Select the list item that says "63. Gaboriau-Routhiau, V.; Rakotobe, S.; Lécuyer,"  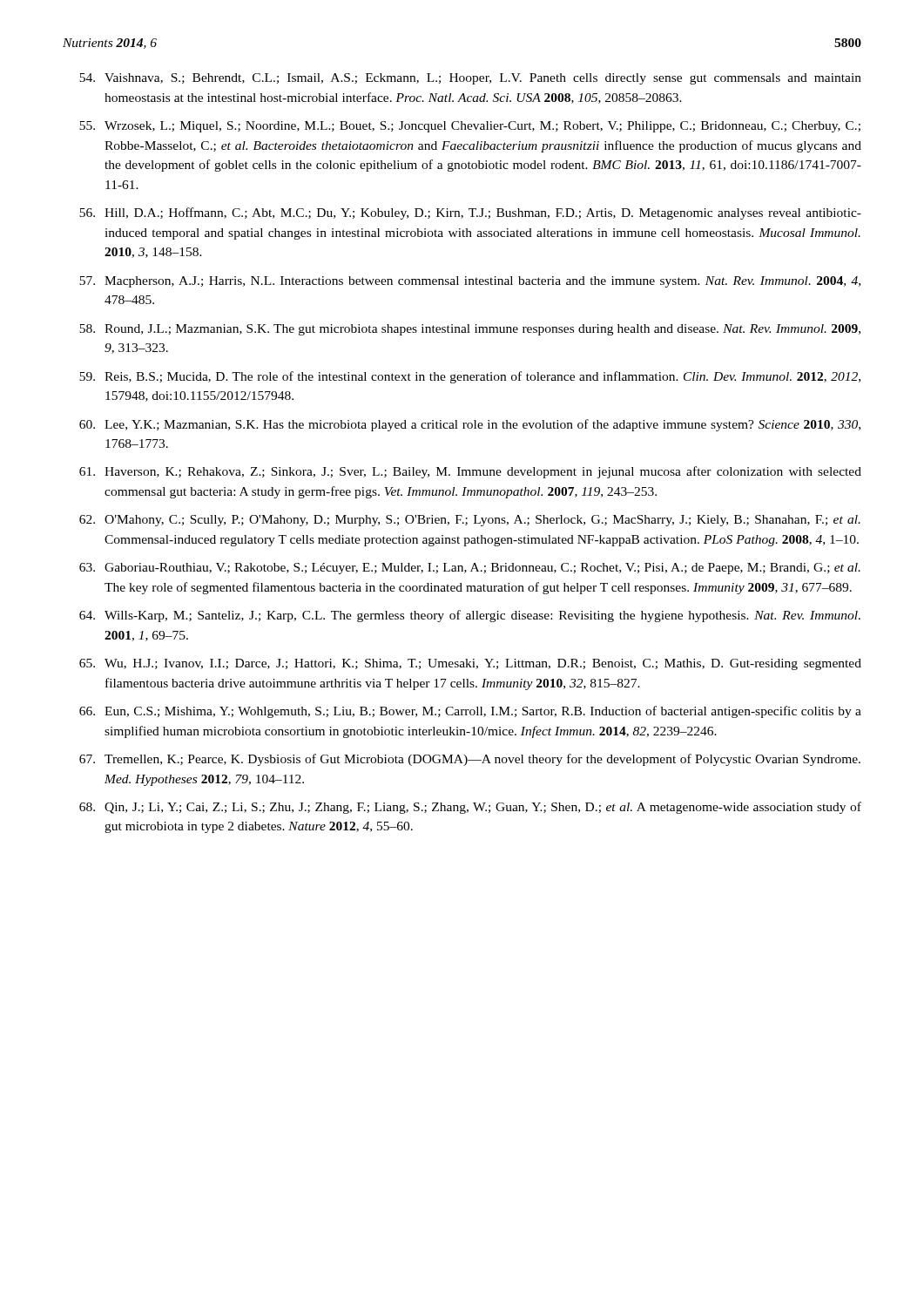[462, 577]
